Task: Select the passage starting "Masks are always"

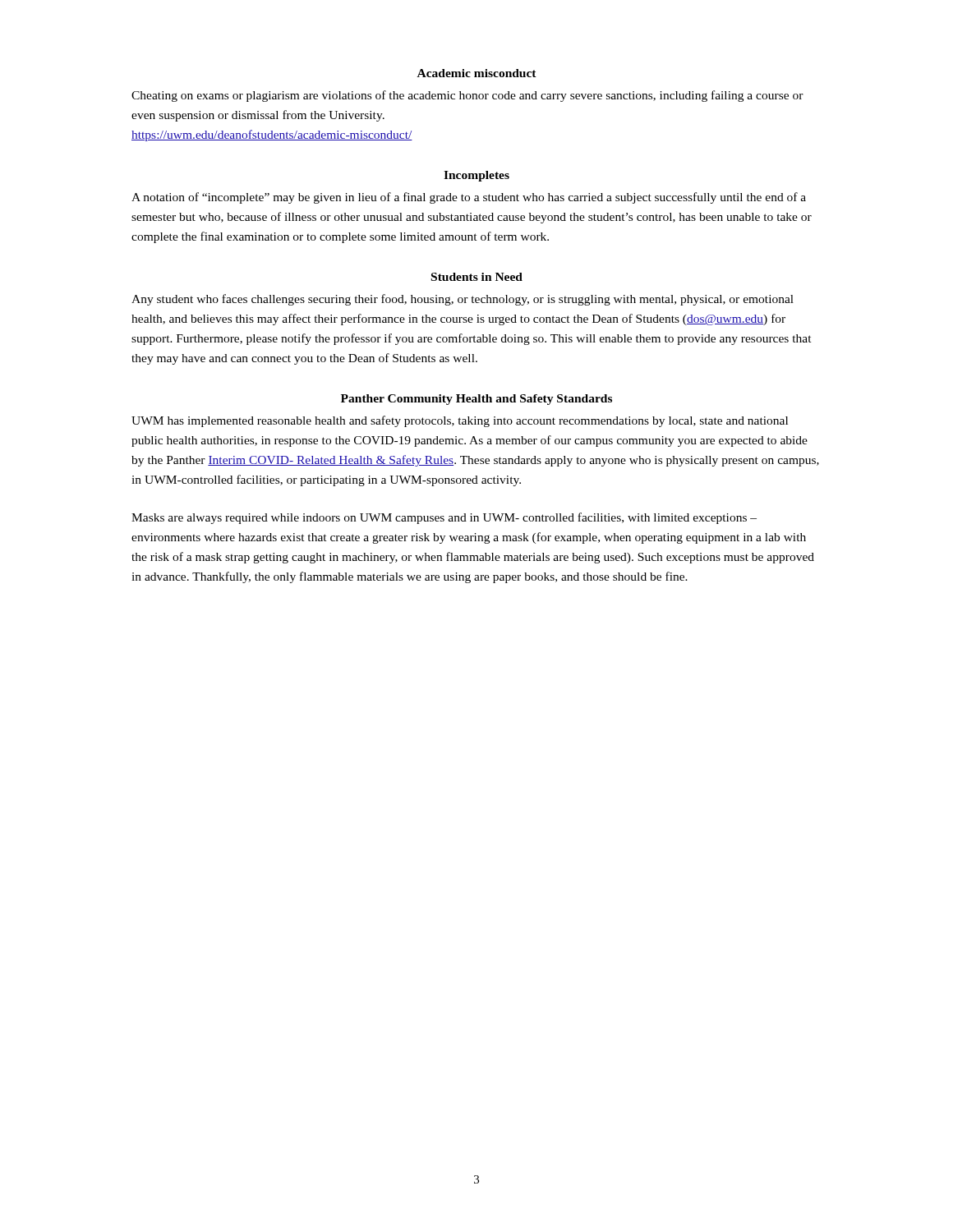Action: pos(473,547)
